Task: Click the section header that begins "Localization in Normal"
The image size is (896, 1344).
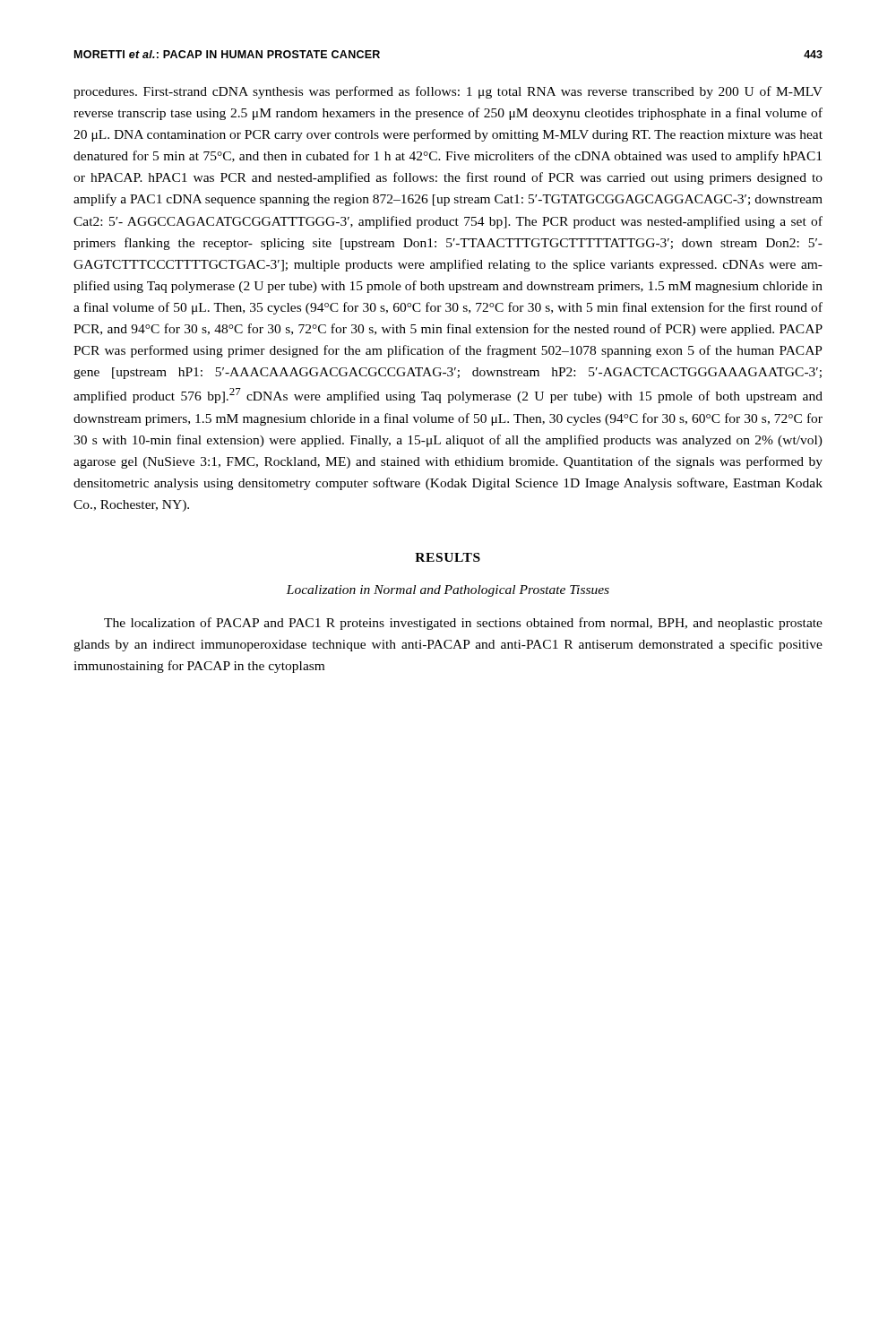Action: pyautogui.click(x=448, y=589)
